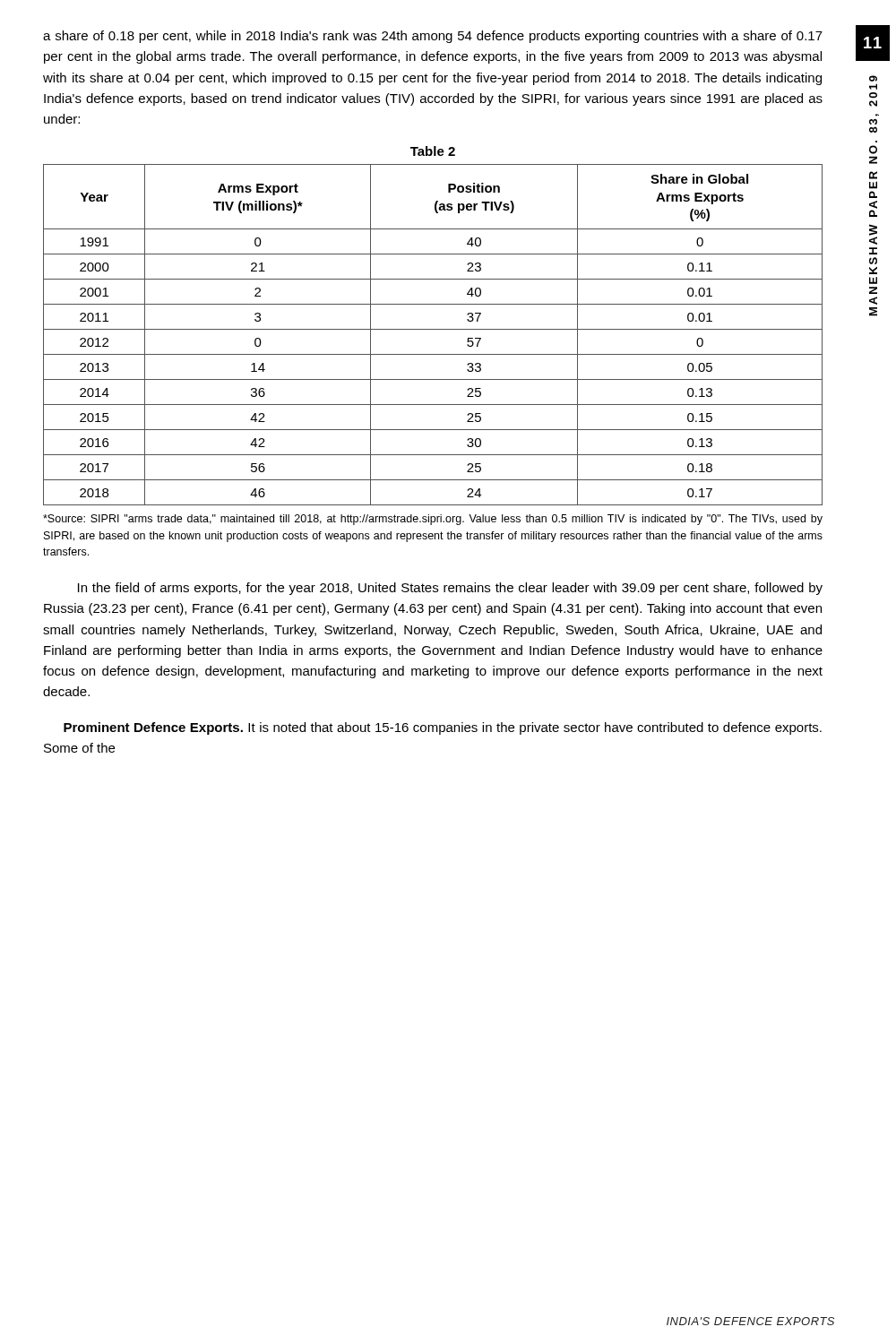The image size is (896, 1344).
Task: Click on the table containing "Share in Global Arms"
Action: (433, 335)
